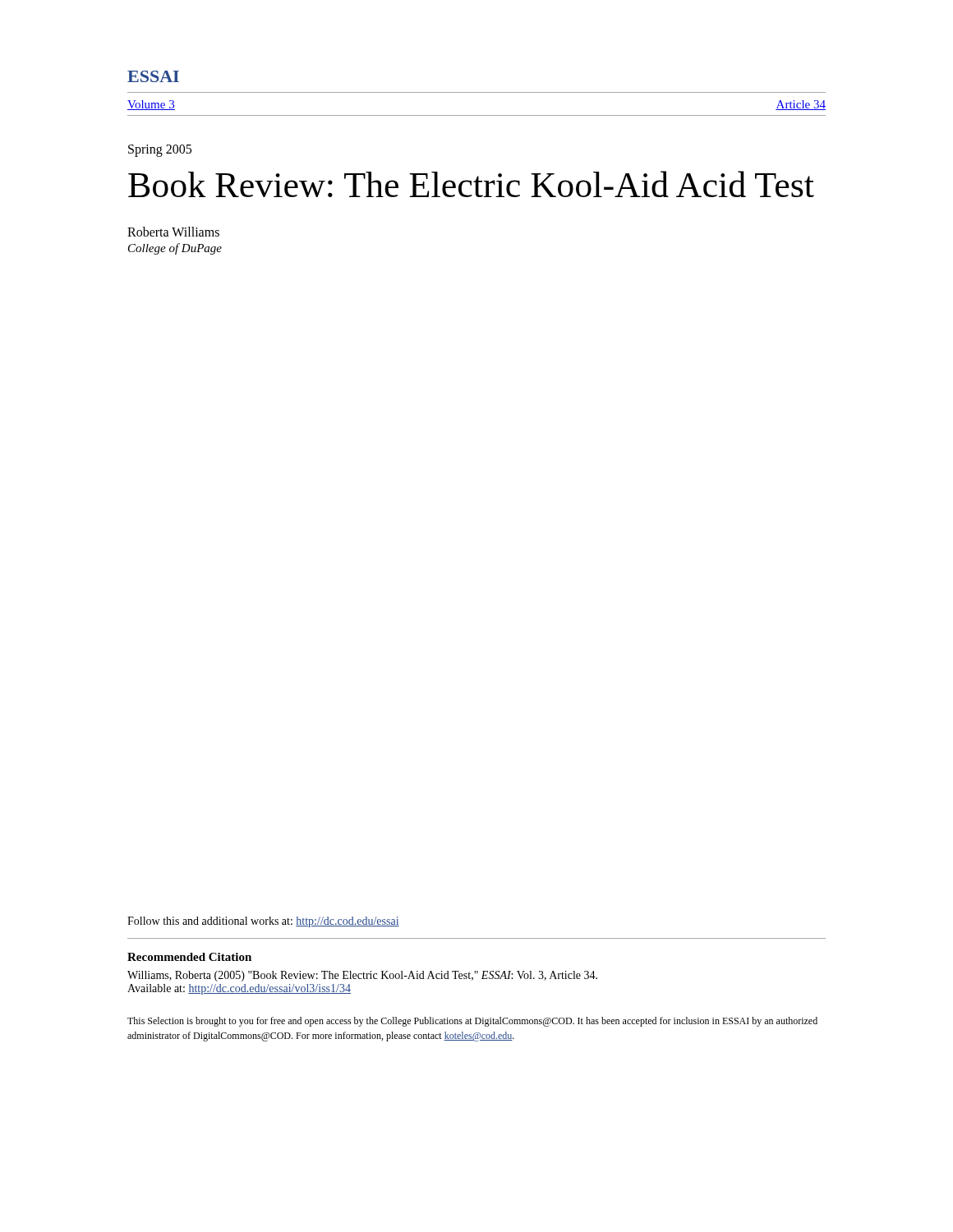
Task: Find the block on this page that starts "Williams, Roberta (2005) "Book Review: The"
Action: 363,982
